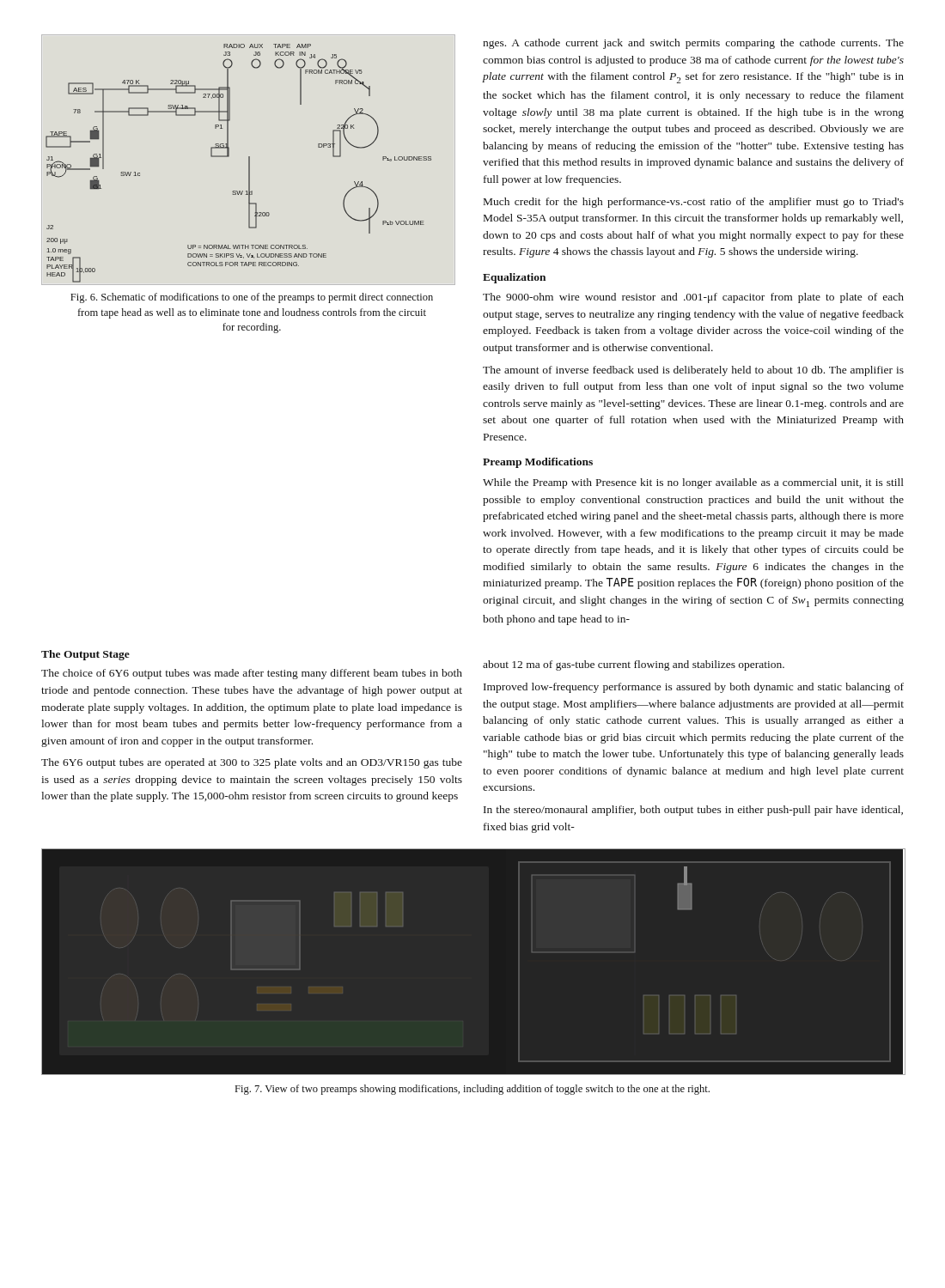Locate the caption that opens with "Fig. 7. View of two preamps"
The width and height of the screenshot is (945, 1288).
(472, 1089)
